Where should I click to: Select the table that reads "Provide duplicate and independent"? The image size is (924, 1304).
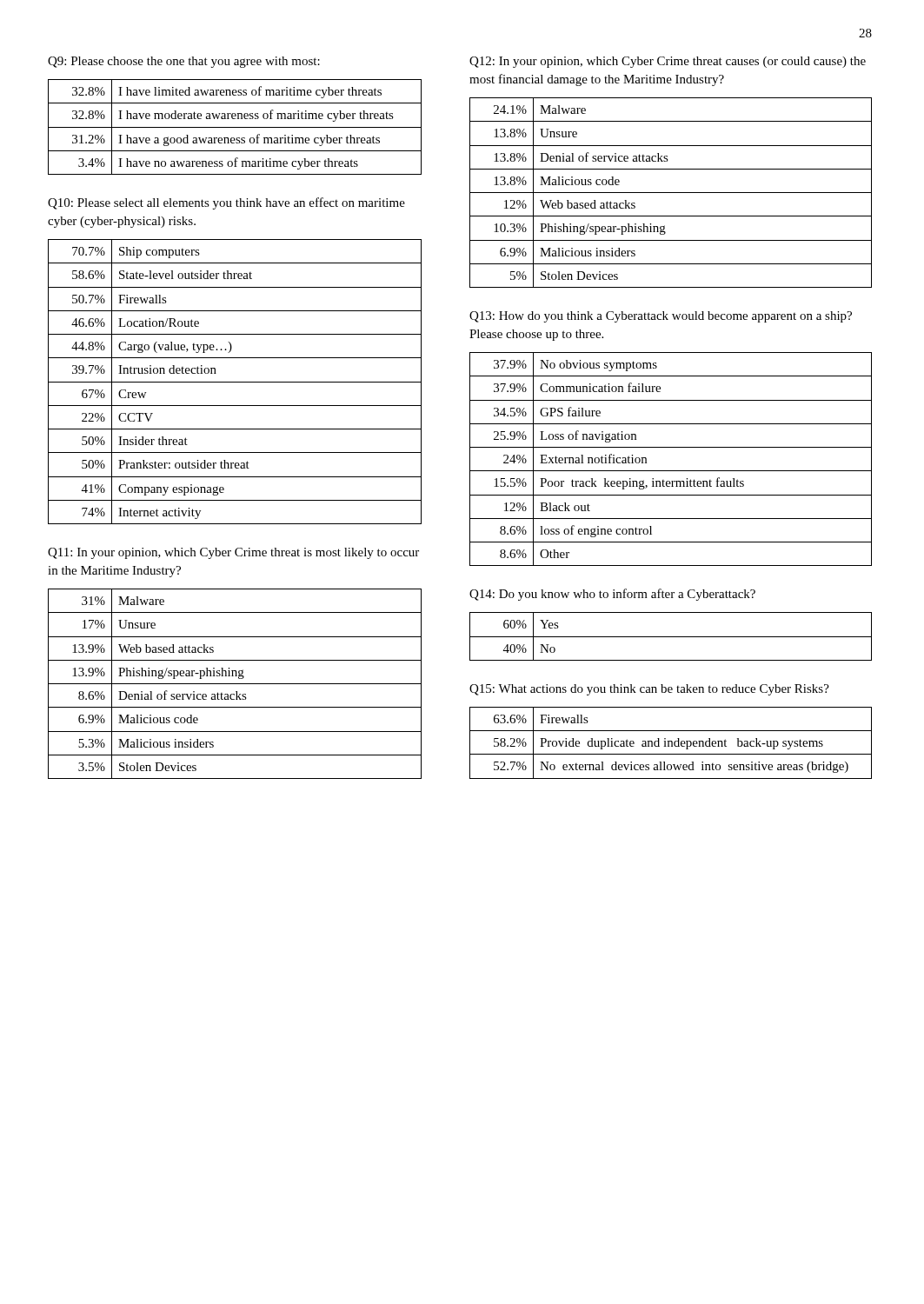(x=671, y=742)
